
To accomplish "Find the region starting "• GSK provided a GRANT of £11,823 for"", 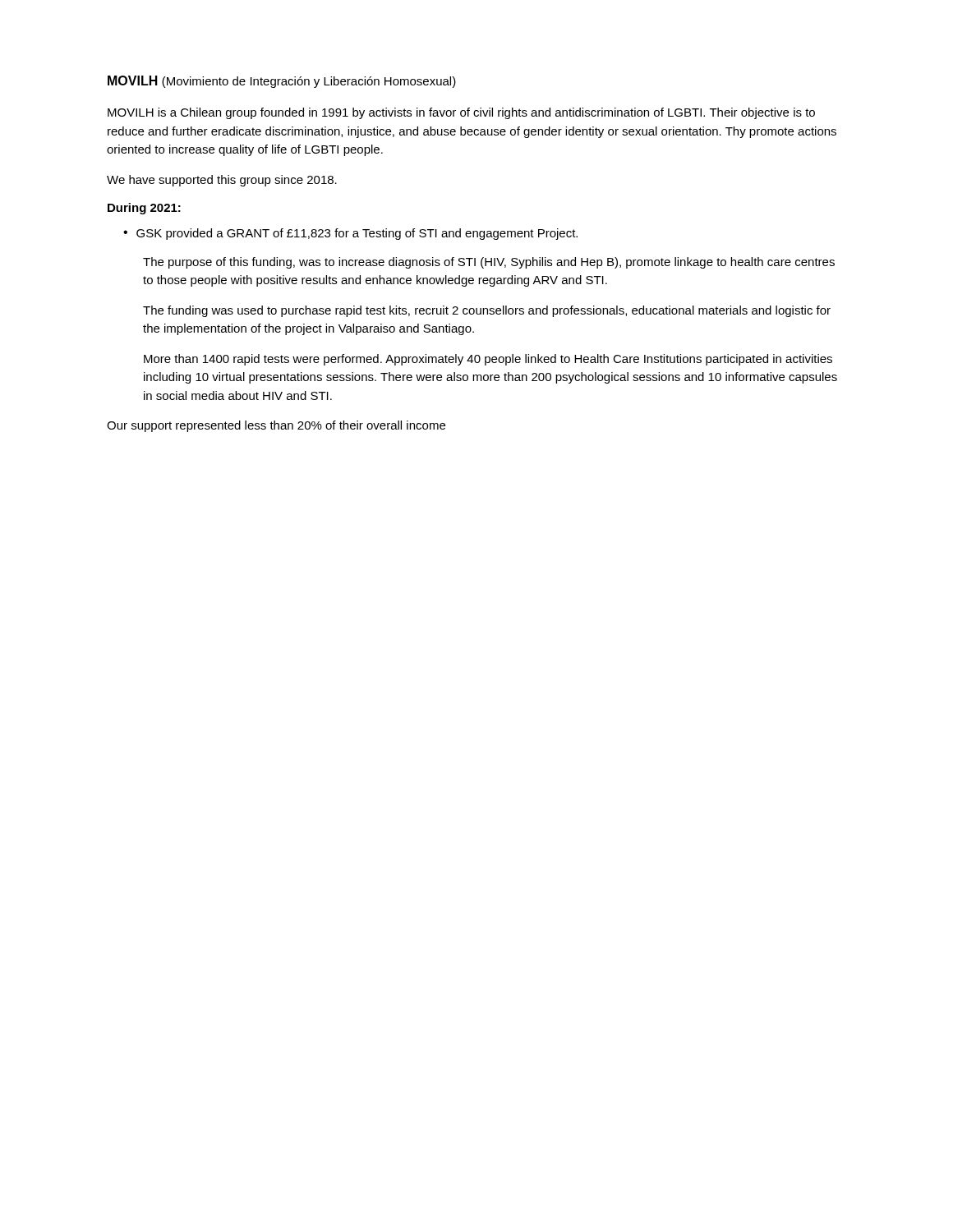I will [x=351, y=233].
